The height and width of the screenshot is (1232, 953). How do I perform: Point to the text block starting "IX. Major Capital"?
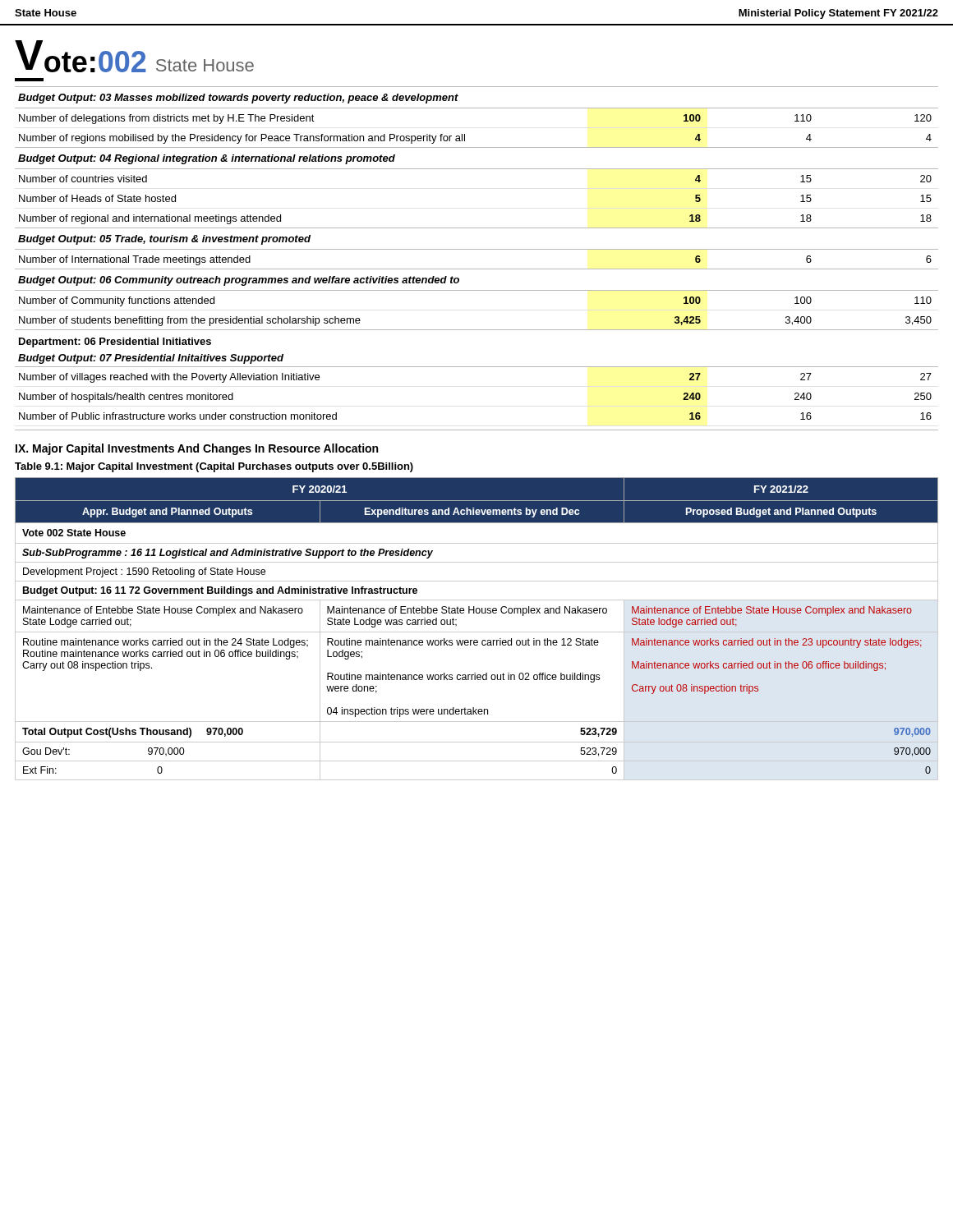click(197, 448)
